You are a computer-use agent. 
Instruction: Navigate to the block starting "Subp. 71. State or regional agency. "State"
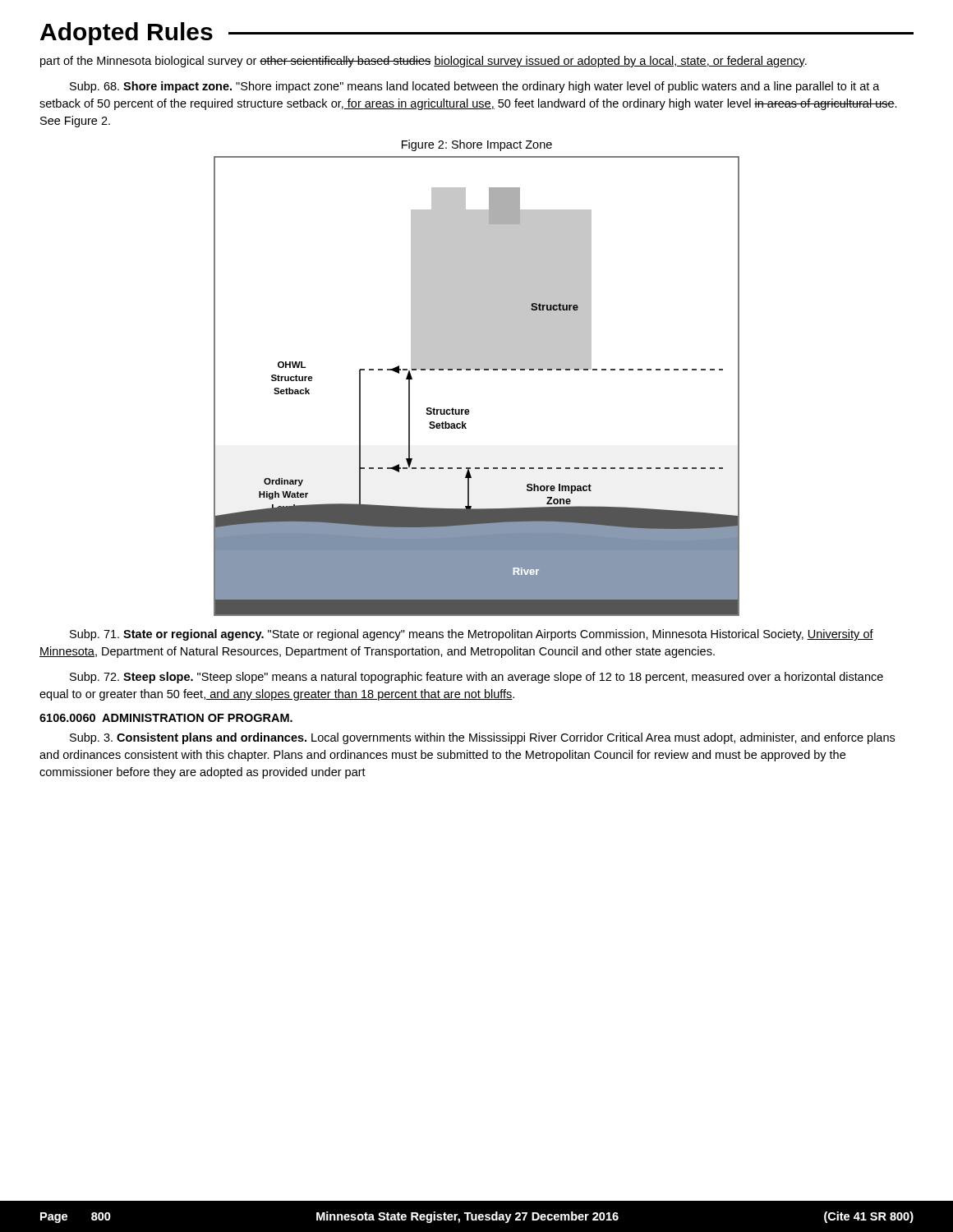[456, 643]
